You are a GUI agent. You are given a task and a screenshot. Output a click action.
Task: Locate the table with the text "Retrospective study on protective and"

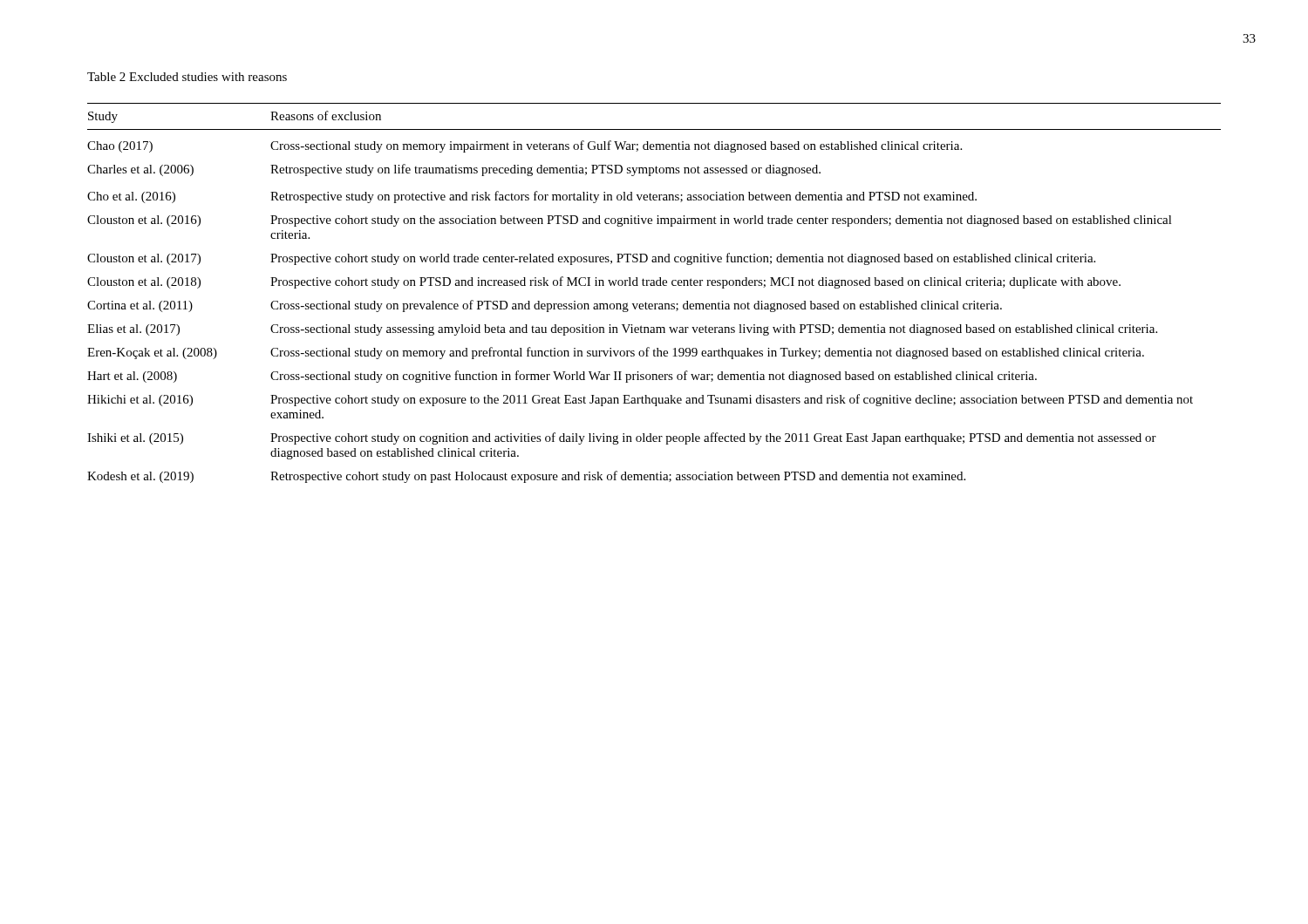[x=654, y=295]
